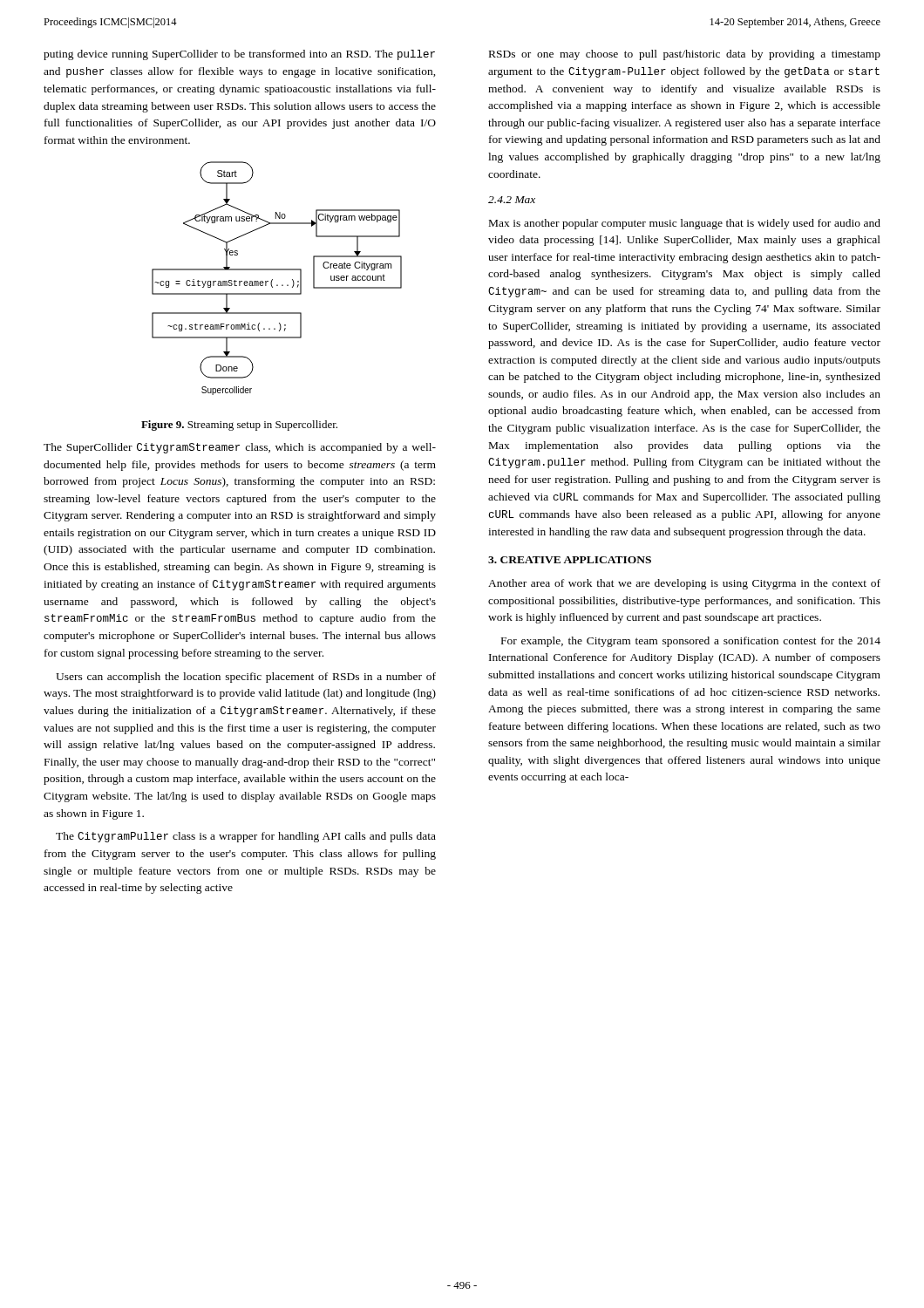Screen dimensions: 1308x924
Task: Find the text block containing "Max is another popular computer"
Action: point(684,377)
